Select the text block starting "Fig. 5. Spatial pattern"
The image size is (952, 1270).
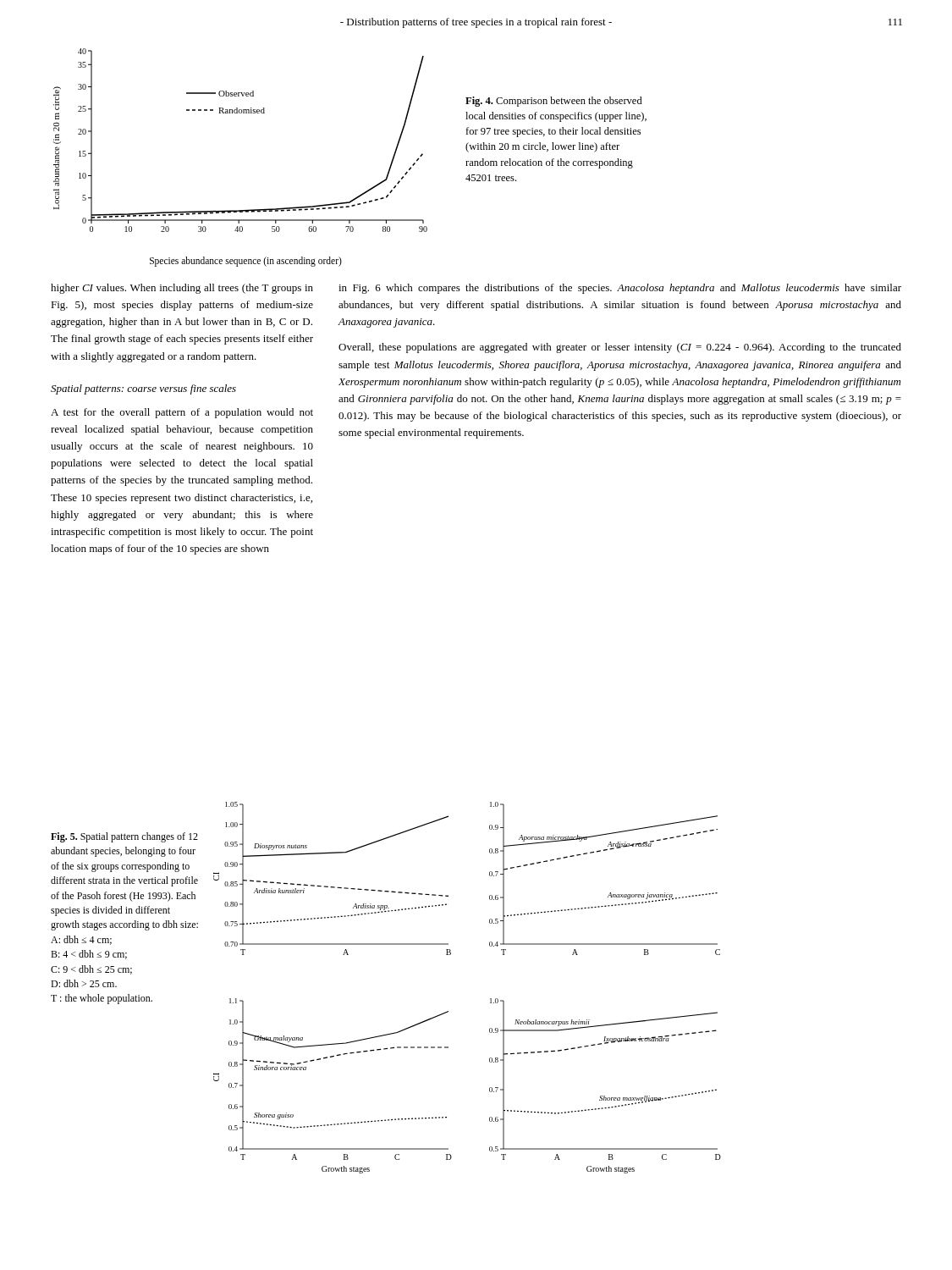point(125,918)
